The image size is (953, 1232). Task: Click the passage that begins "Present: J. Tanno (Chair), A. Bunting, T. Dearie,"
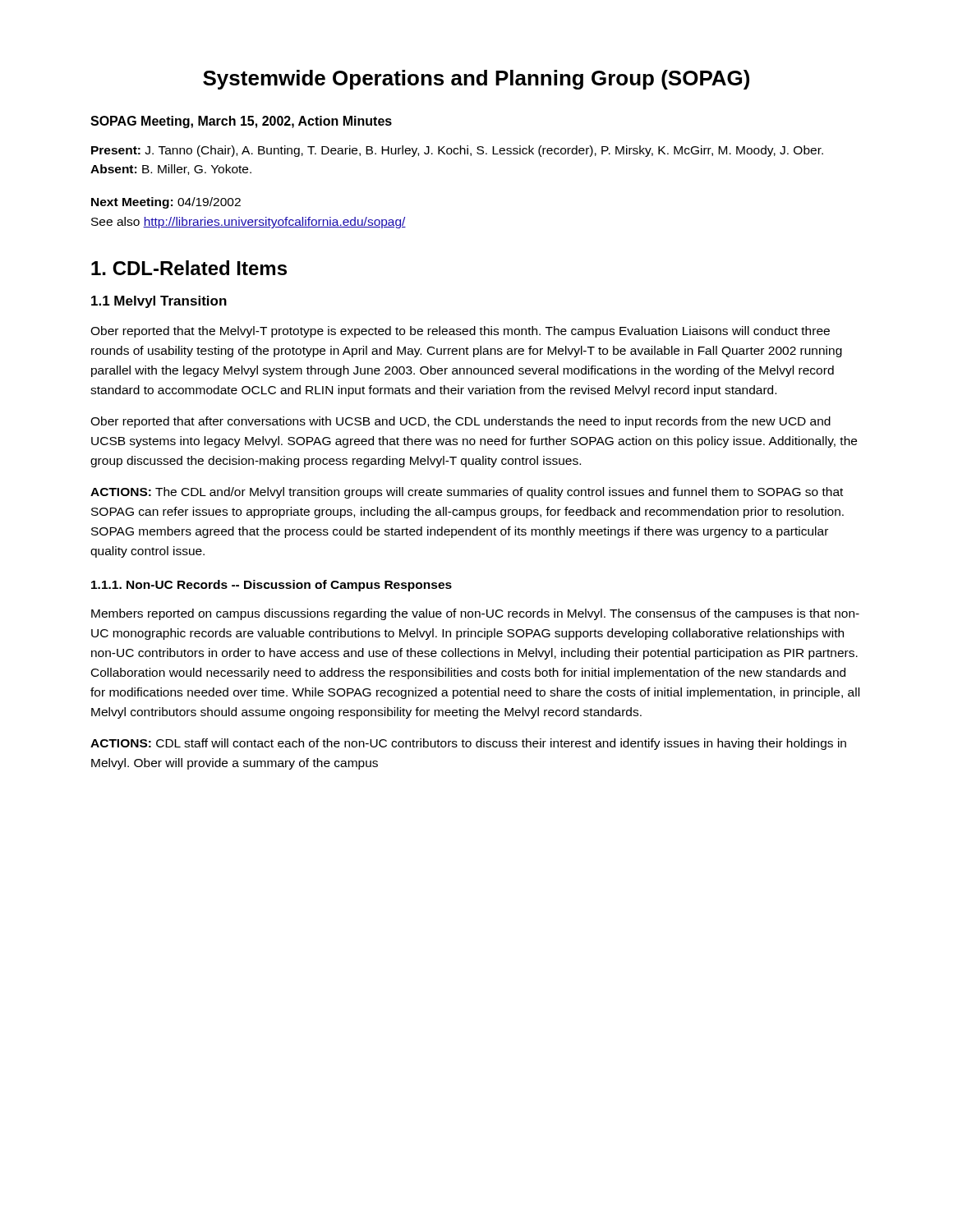(457, 159)
